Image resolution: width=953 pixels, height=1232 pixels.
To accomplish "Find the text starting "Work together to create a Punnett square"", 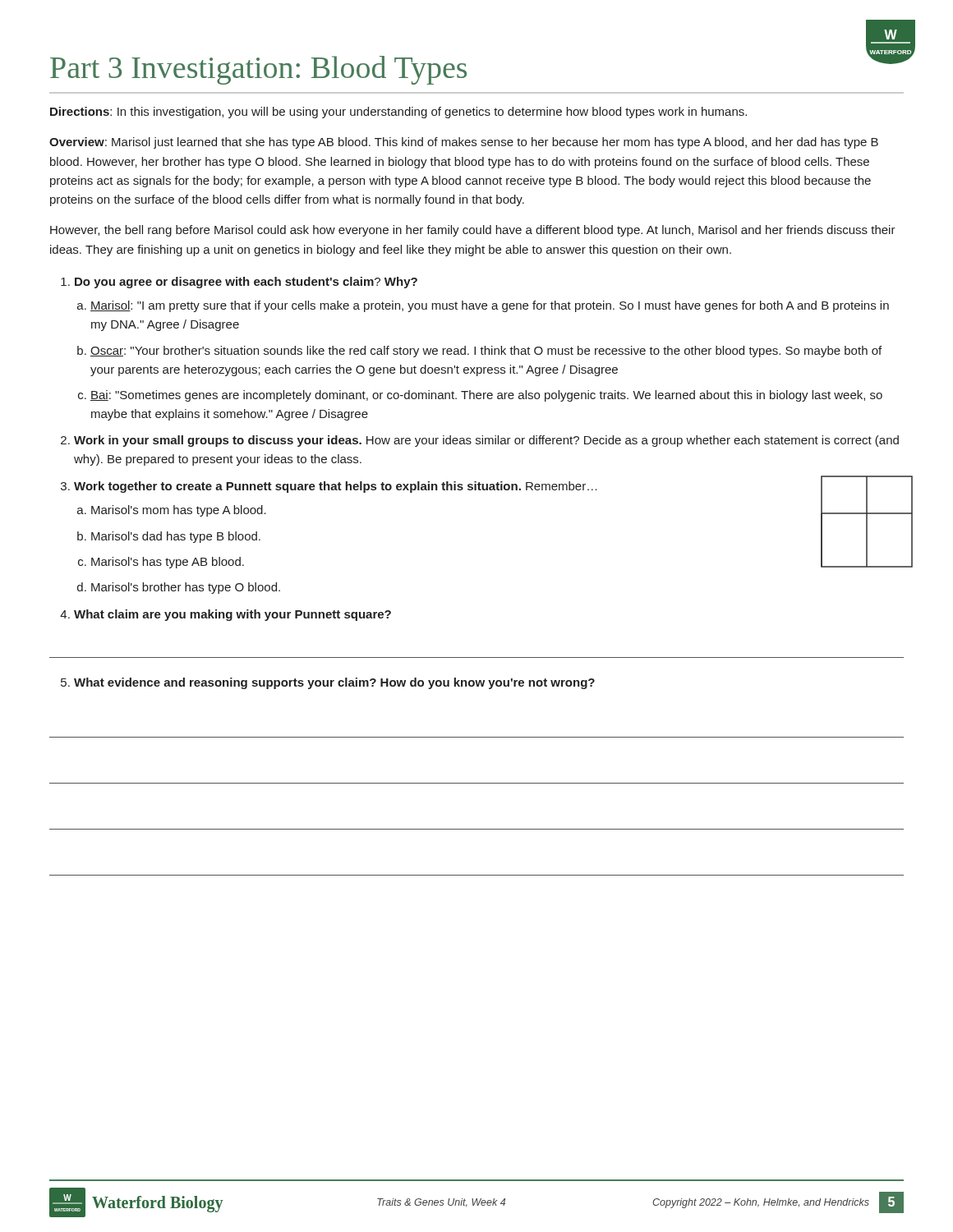I will 207,516.
